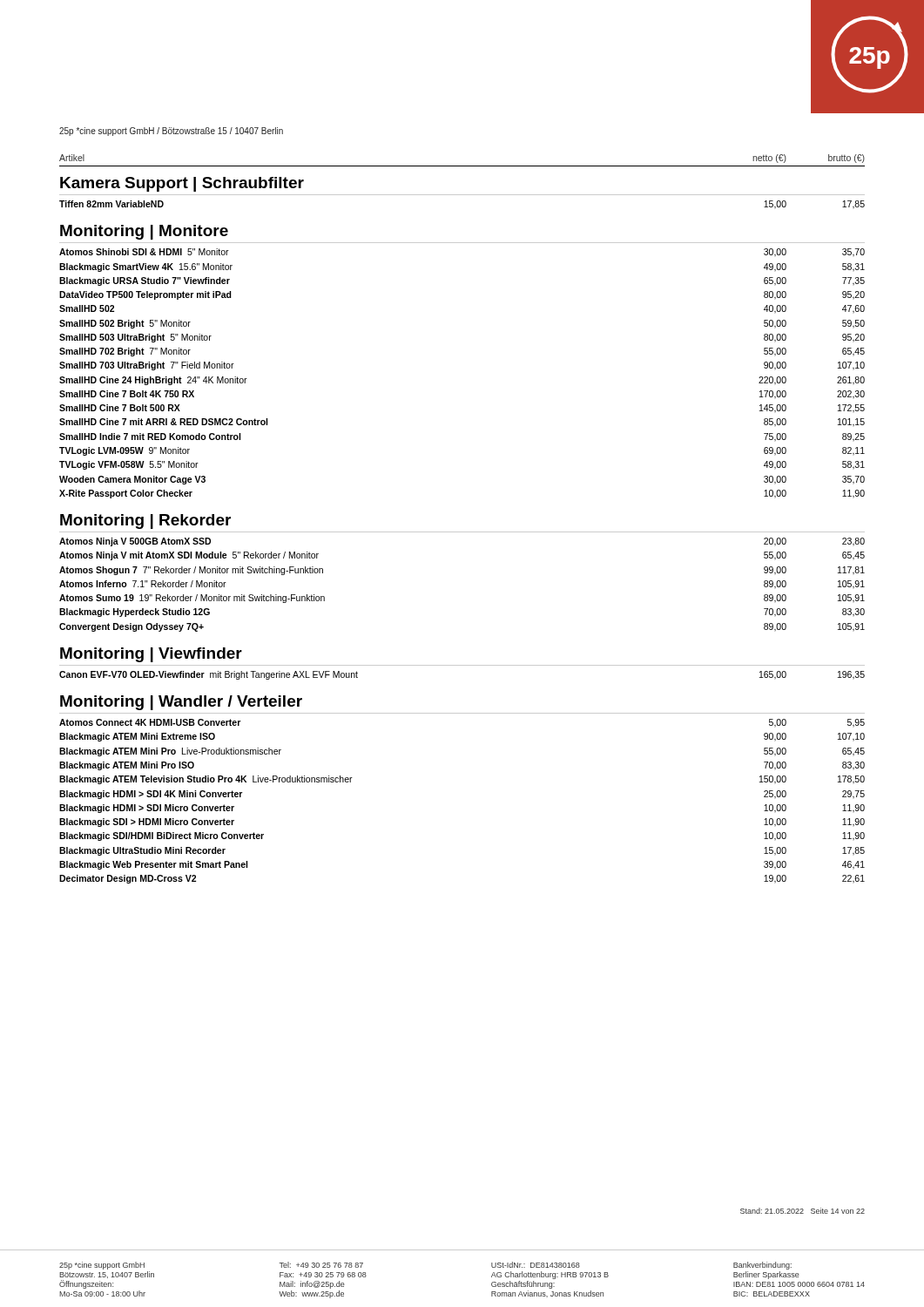Locate the list item that says "Blackmagic ATEM Mini Extreme ISO 90,00 107,10"

pyautogui.click(x=143, y=737)
